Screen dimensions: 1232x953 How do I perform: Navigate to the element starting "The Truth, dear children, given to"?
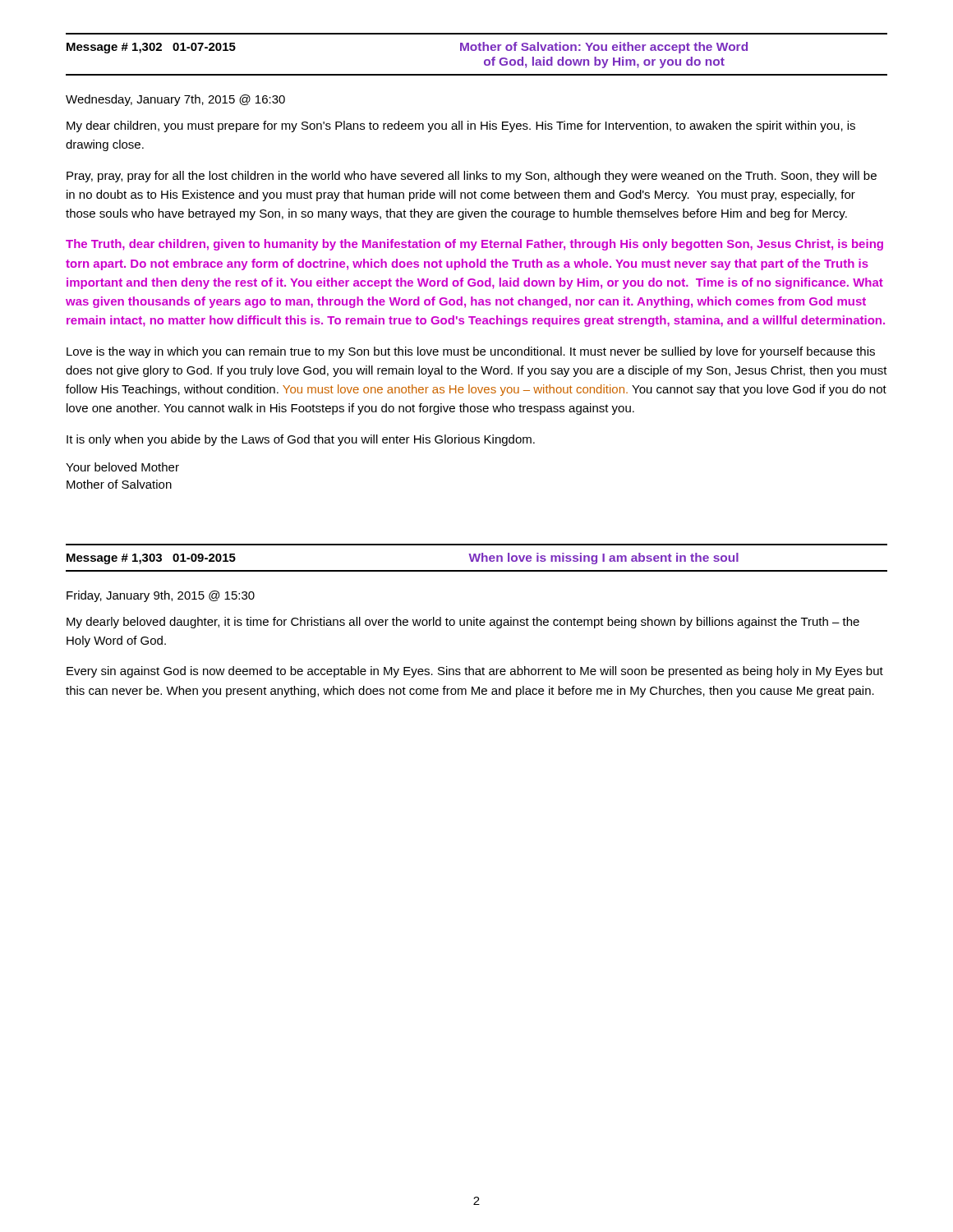click(476, 282)
